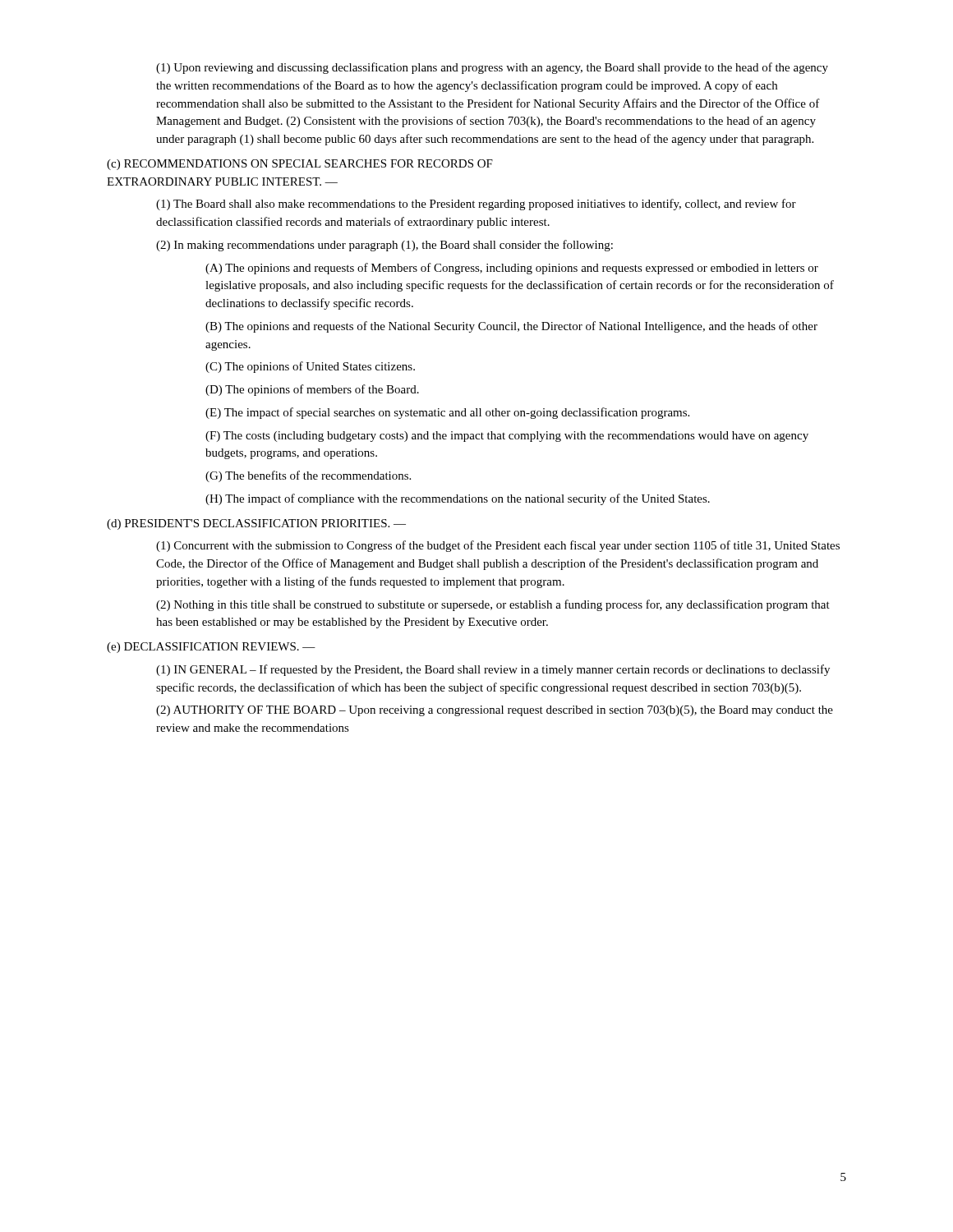Find the text block with the text "(1) Upon reviewing and discussing declassification plans and"
The height and width of the screenshot is (1232, 953).
click(501, 104)
